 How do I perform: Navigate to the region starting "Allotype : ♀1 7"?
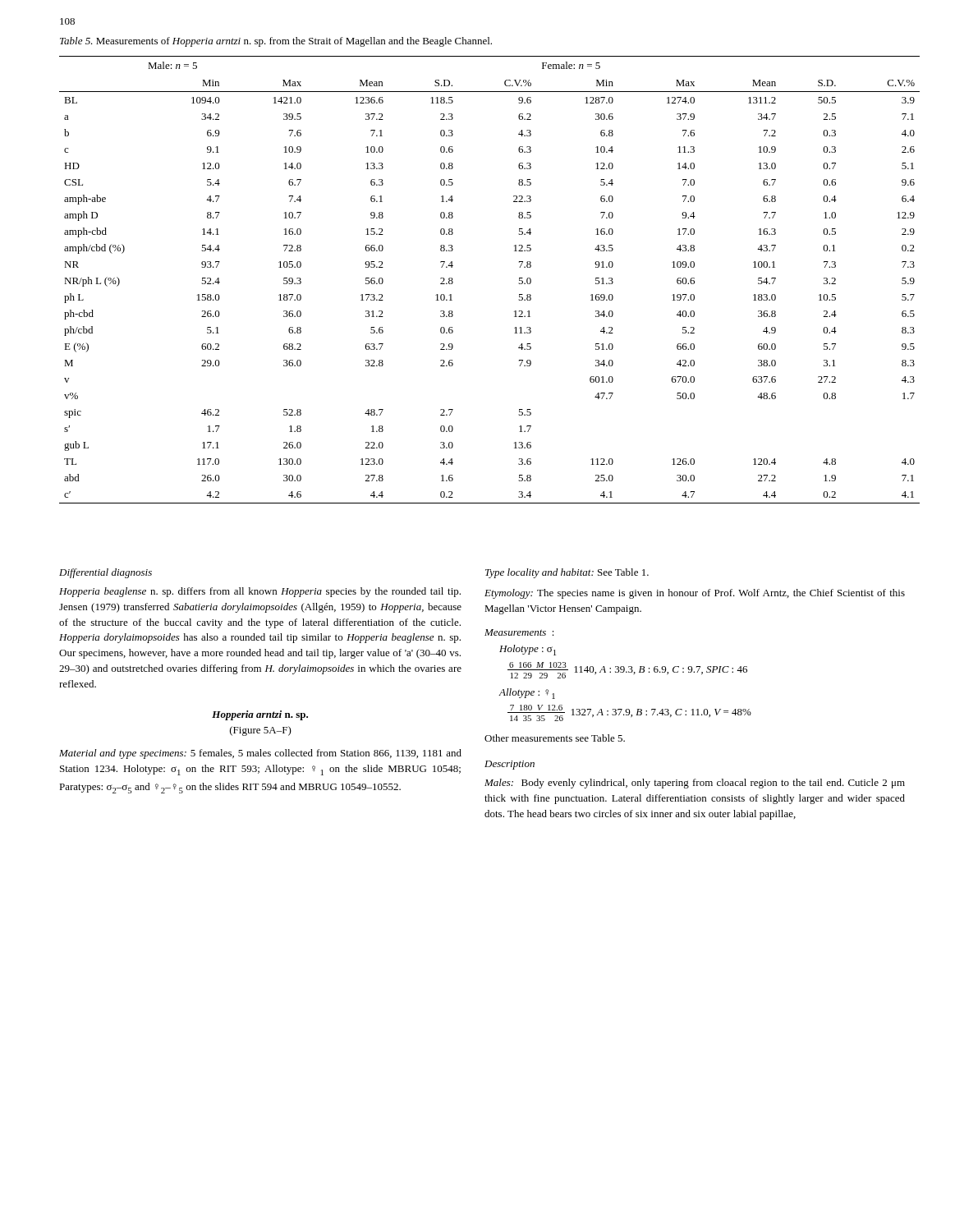point(625,704)
